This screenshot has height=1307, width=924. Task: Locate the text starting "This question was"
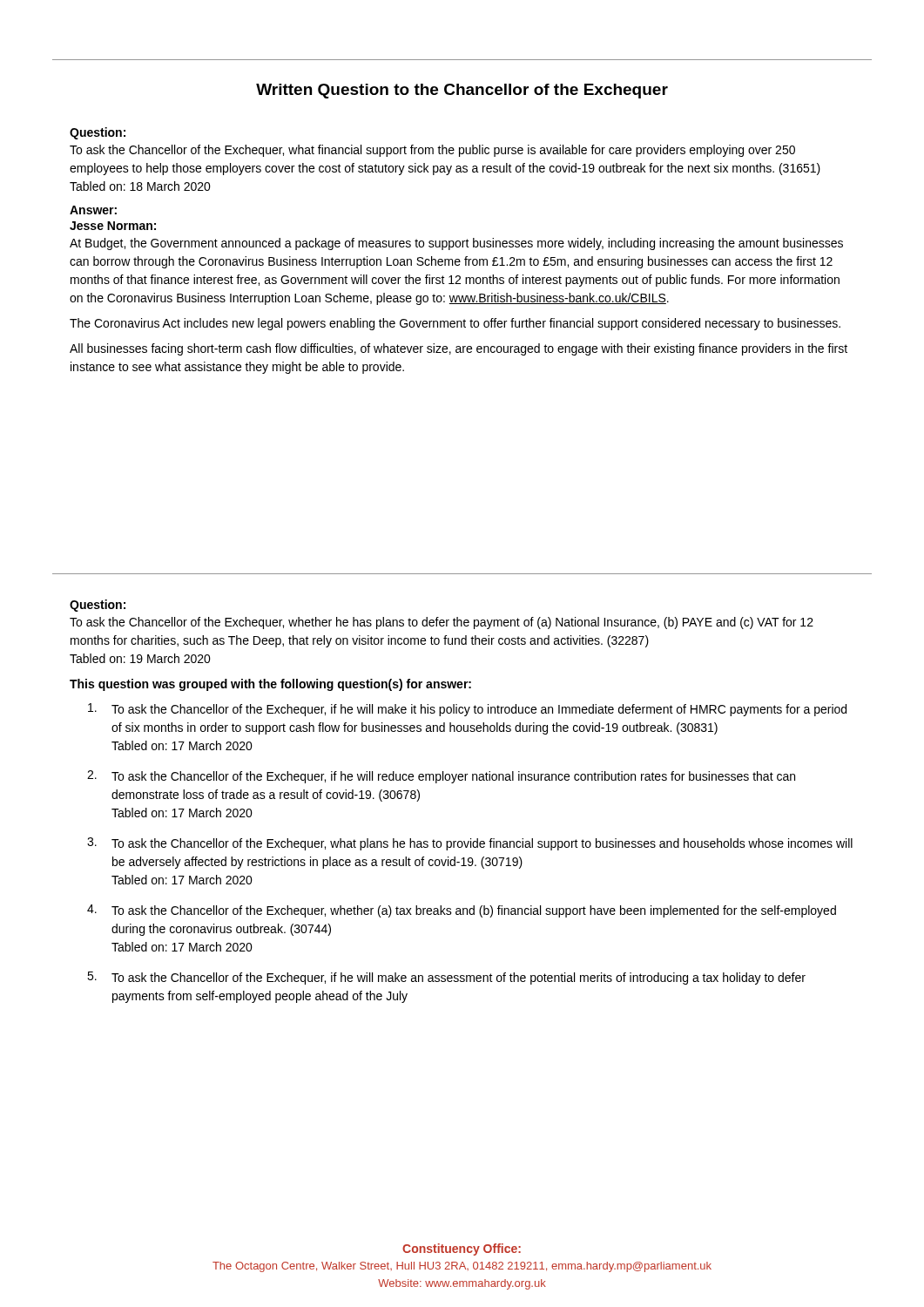[x=271, y=684]
